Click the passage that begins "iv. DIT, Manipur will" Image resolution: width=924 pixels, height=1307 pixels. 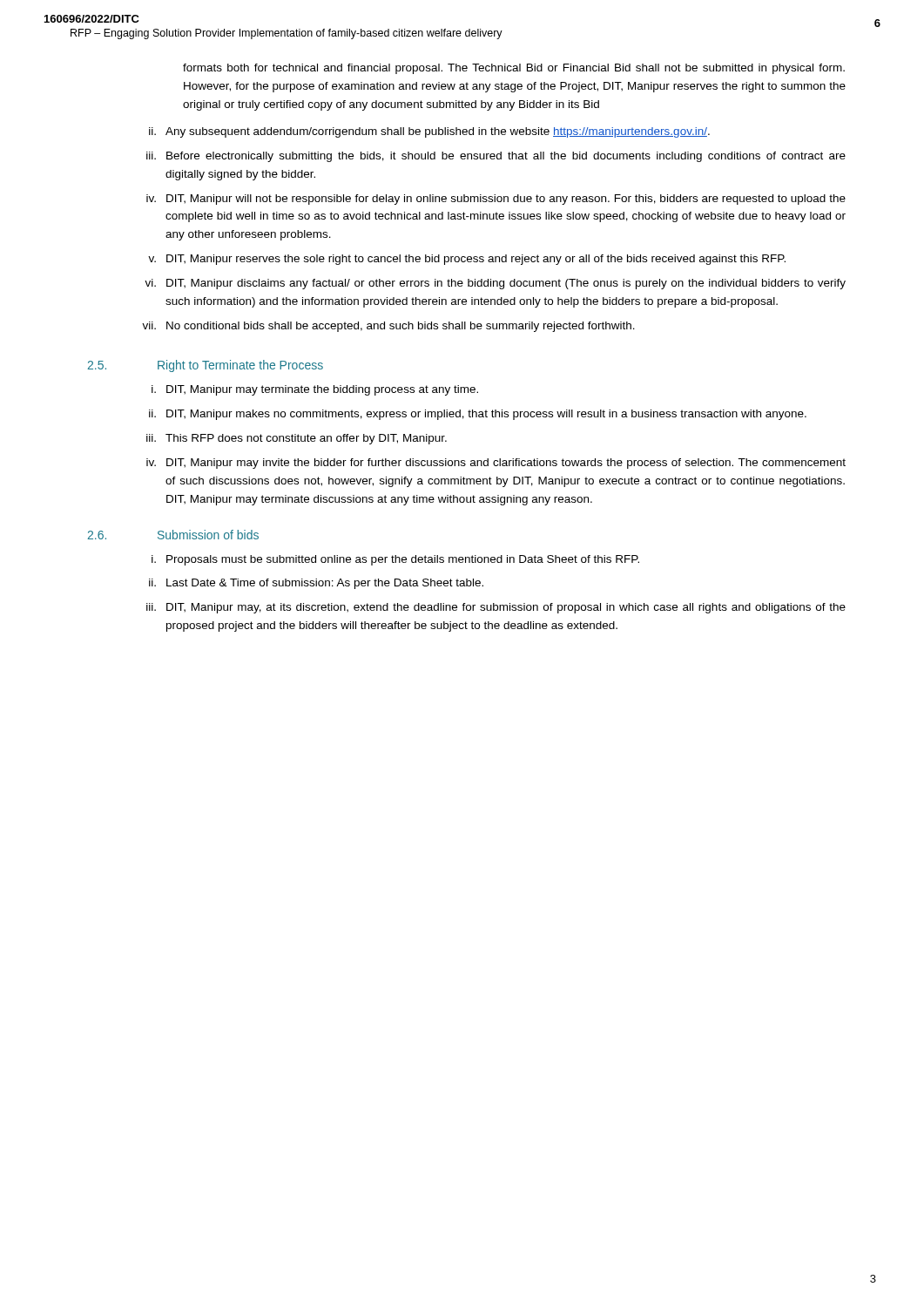tap(445, 217)
